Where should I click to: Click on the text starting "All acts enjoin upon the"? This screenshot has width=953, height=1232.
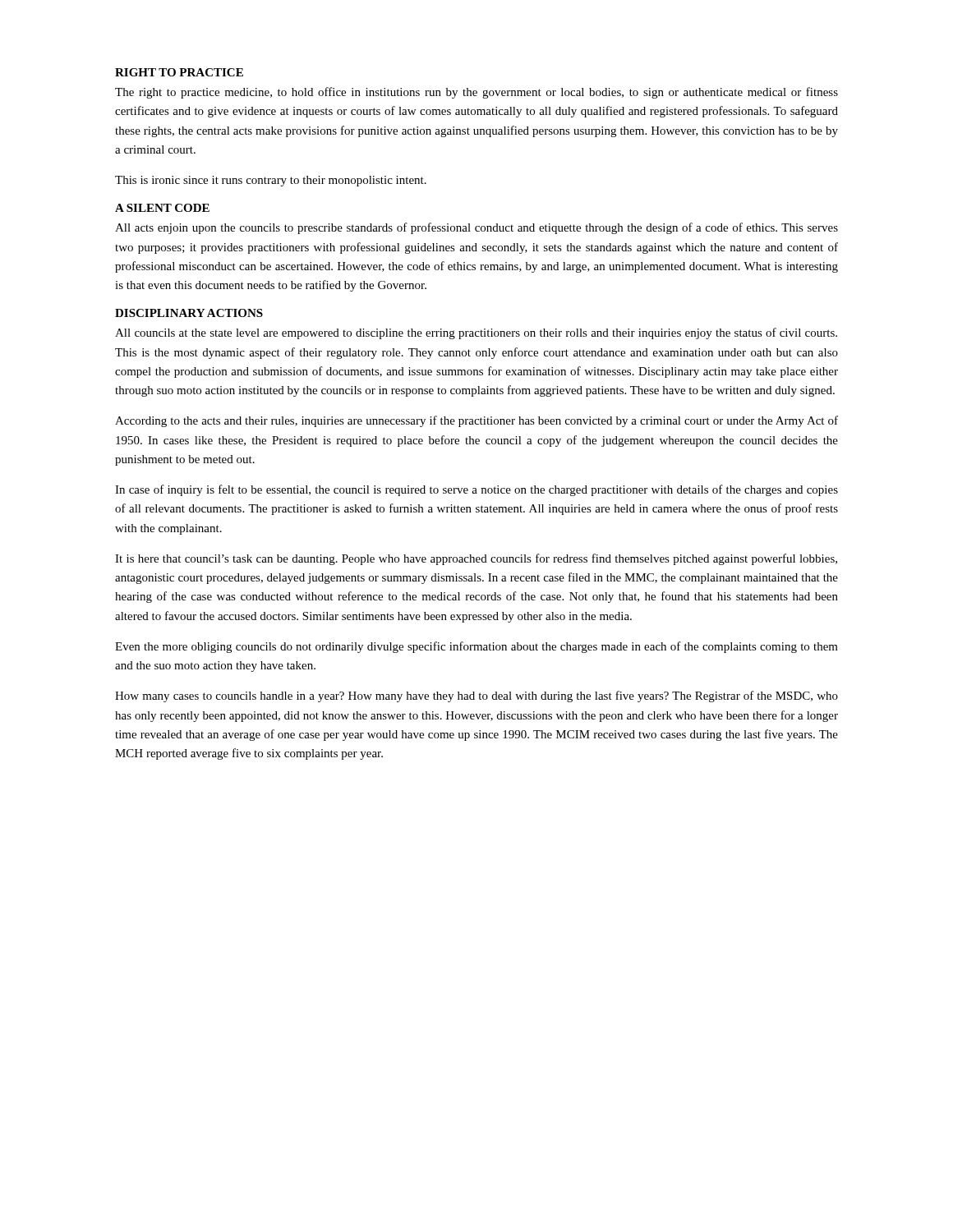pos(476,256)
